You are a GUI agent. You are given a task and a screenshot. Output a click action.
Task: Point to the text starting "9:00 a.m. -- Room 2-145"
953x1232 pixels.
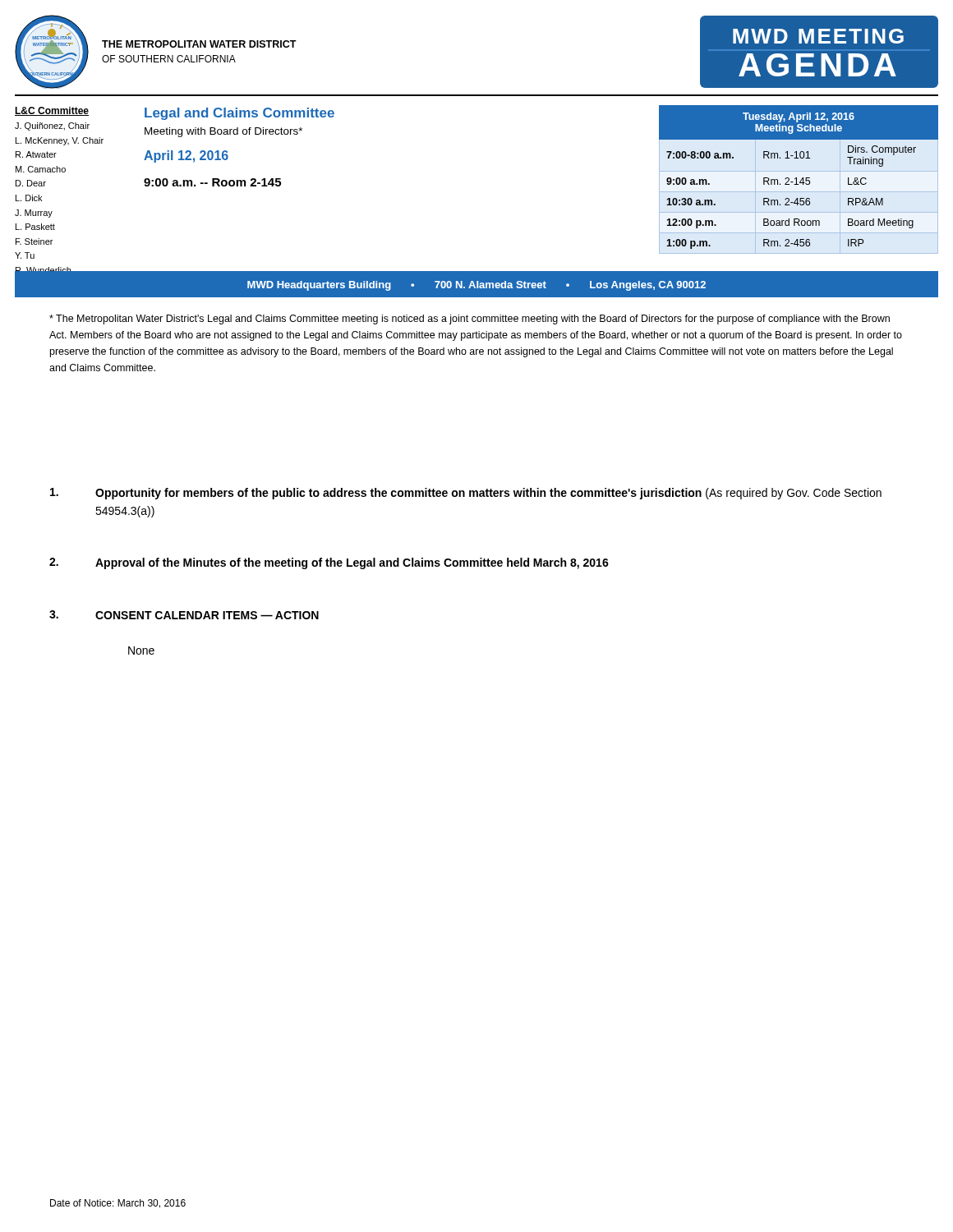(213, 182)
